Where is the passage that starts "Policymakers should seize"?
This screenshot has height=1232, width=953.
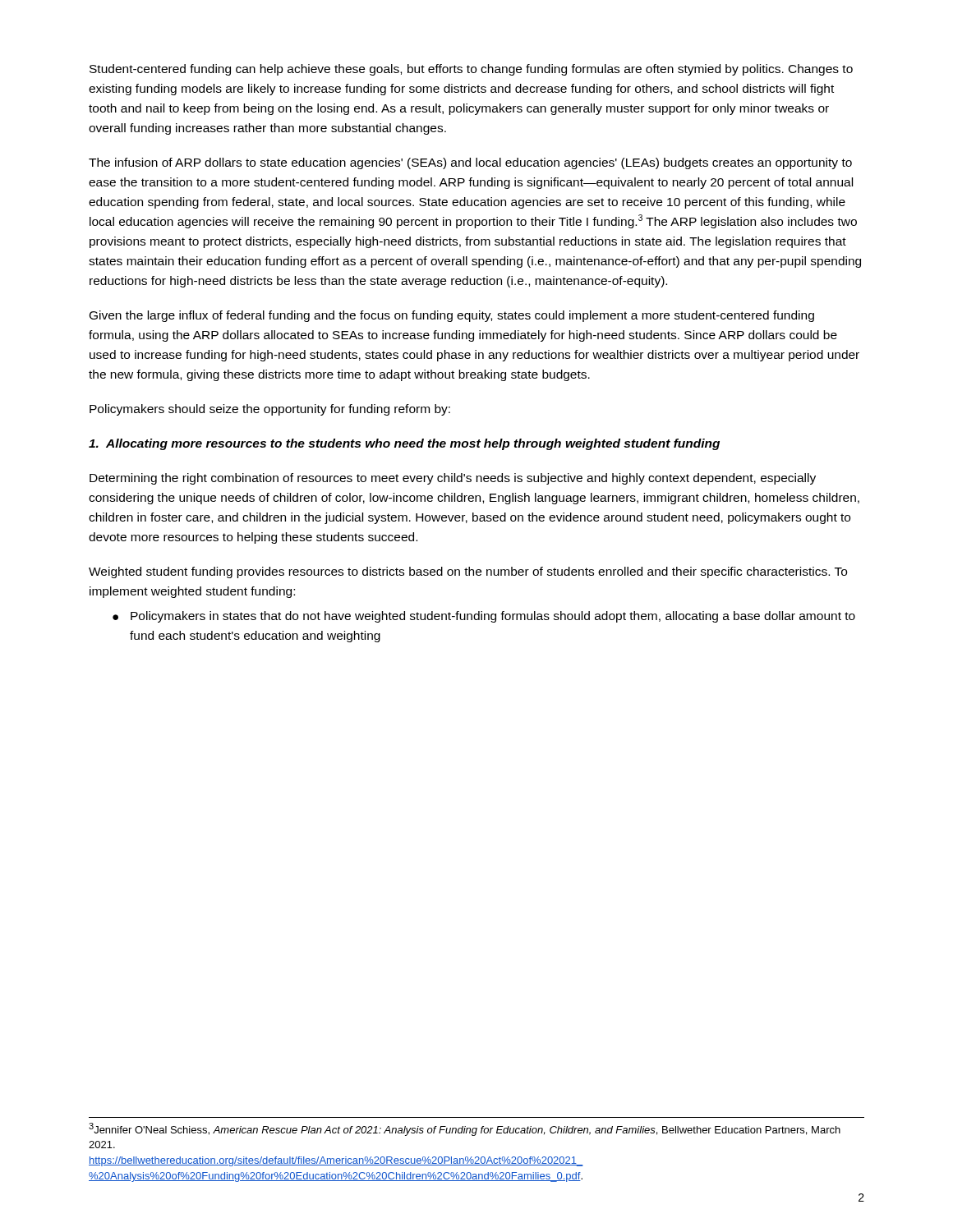(x=270, y=409)
